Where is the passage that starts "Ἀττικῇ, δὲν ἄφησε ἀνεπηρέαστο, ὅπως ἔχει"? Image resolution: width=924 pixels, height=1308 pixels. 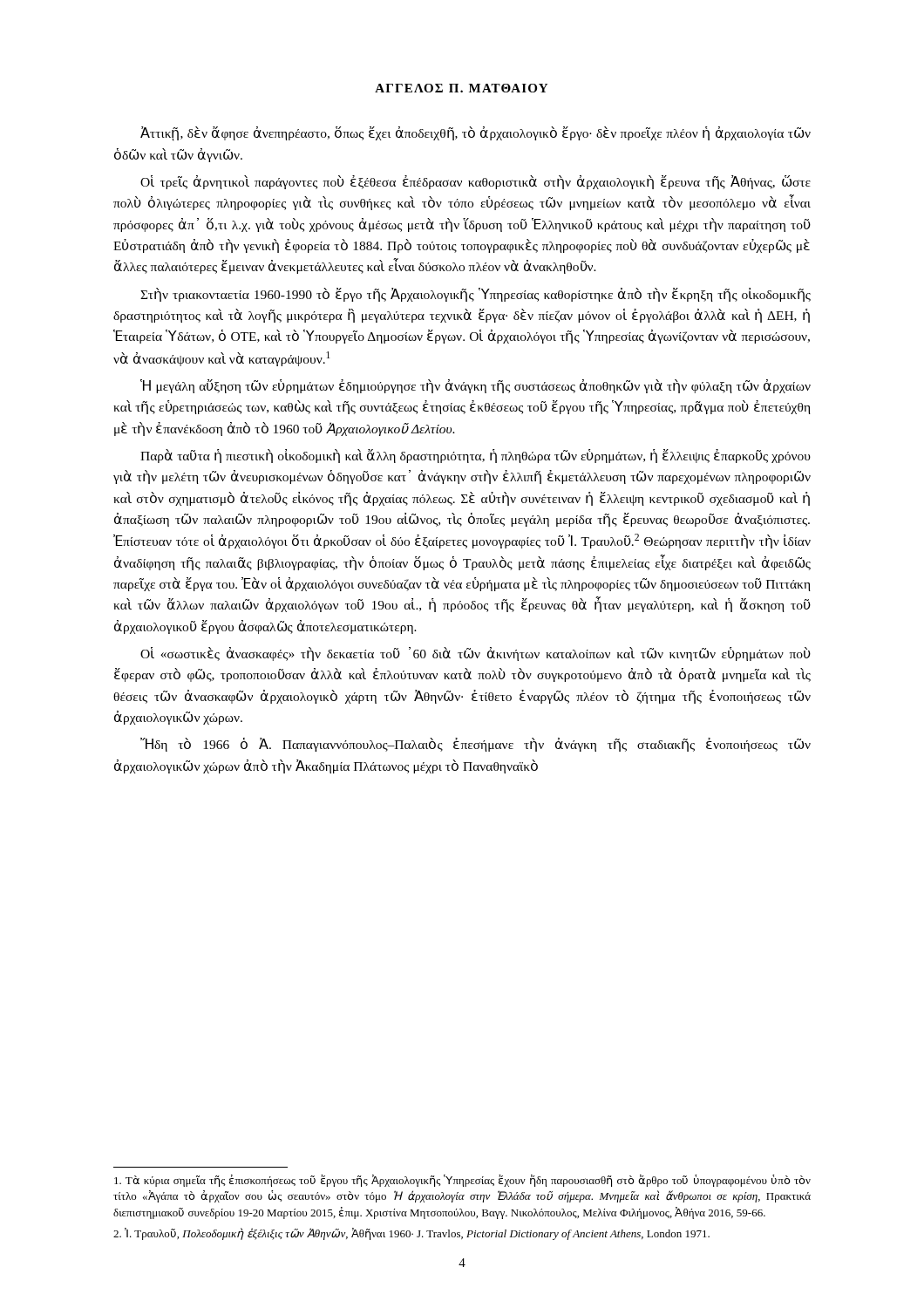point(462,144)
